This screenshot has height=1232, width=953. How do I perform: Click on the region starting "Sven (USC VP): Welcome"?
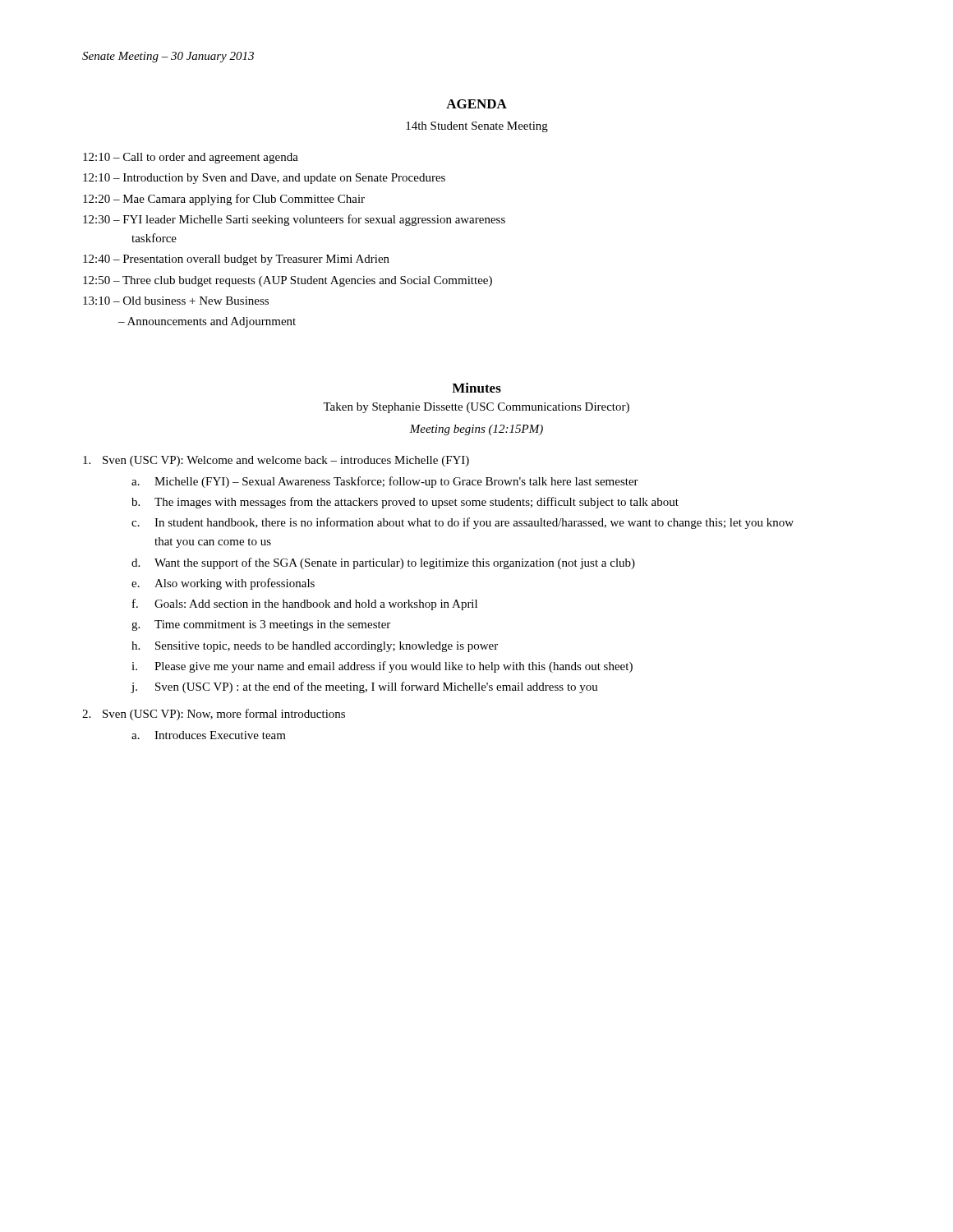pyautogui.click(x=476, y=574)
